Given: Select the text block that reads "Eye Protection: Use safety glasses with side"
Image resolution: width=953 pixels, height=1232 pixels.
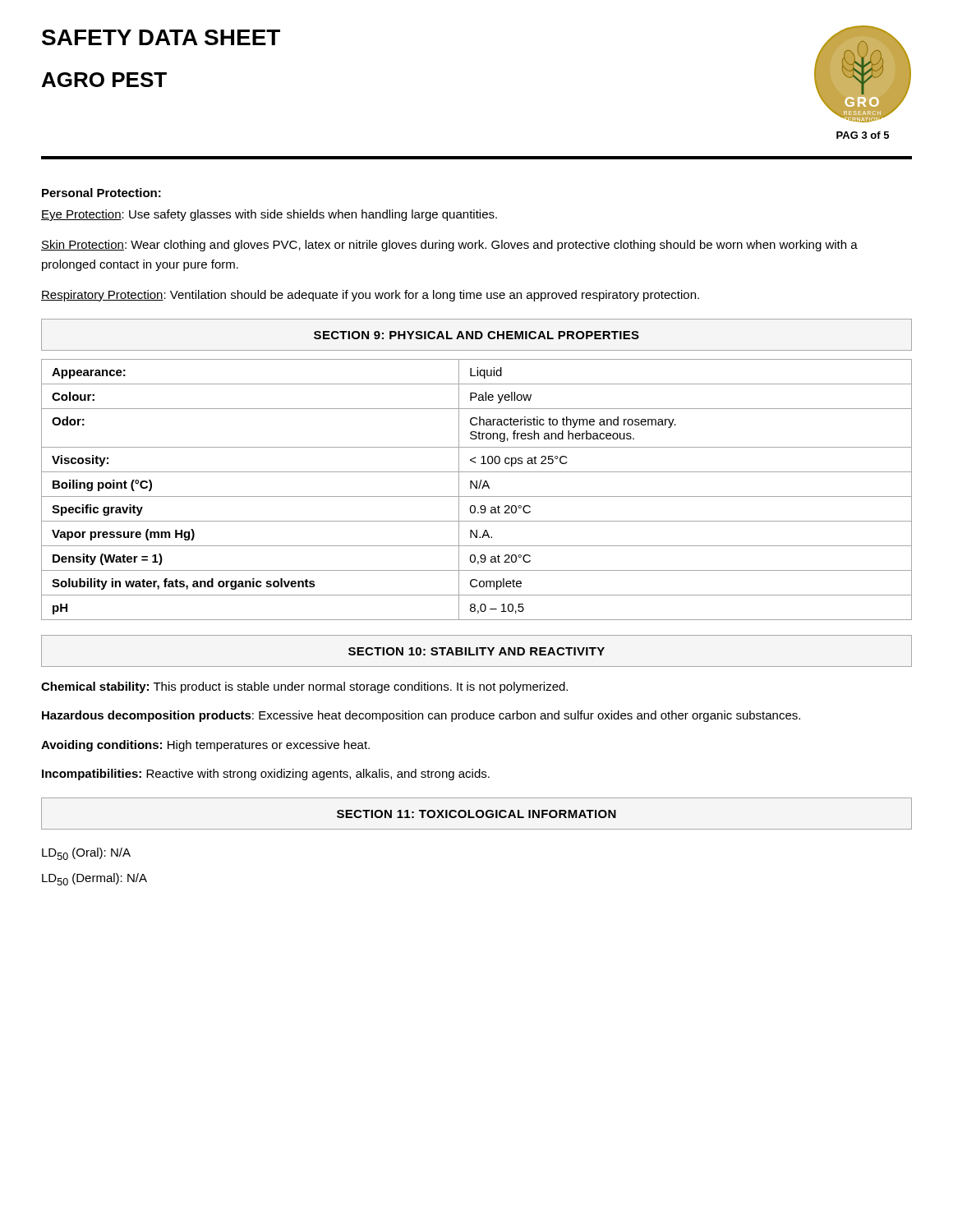Looking at the screenshot, I should pyautogui.click(x=270, y=214).
